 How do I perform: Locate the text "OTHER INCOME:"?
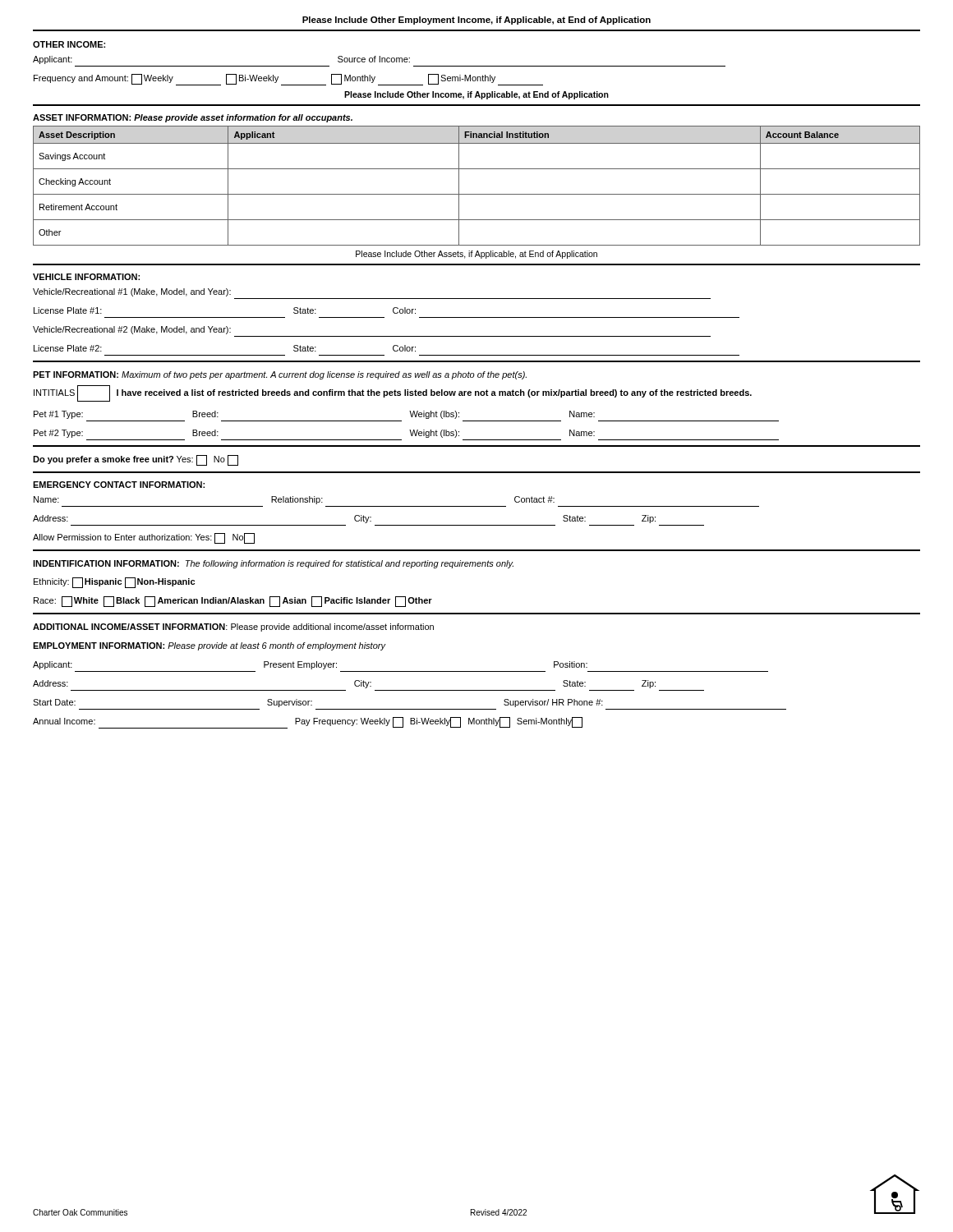click(70, 44)
